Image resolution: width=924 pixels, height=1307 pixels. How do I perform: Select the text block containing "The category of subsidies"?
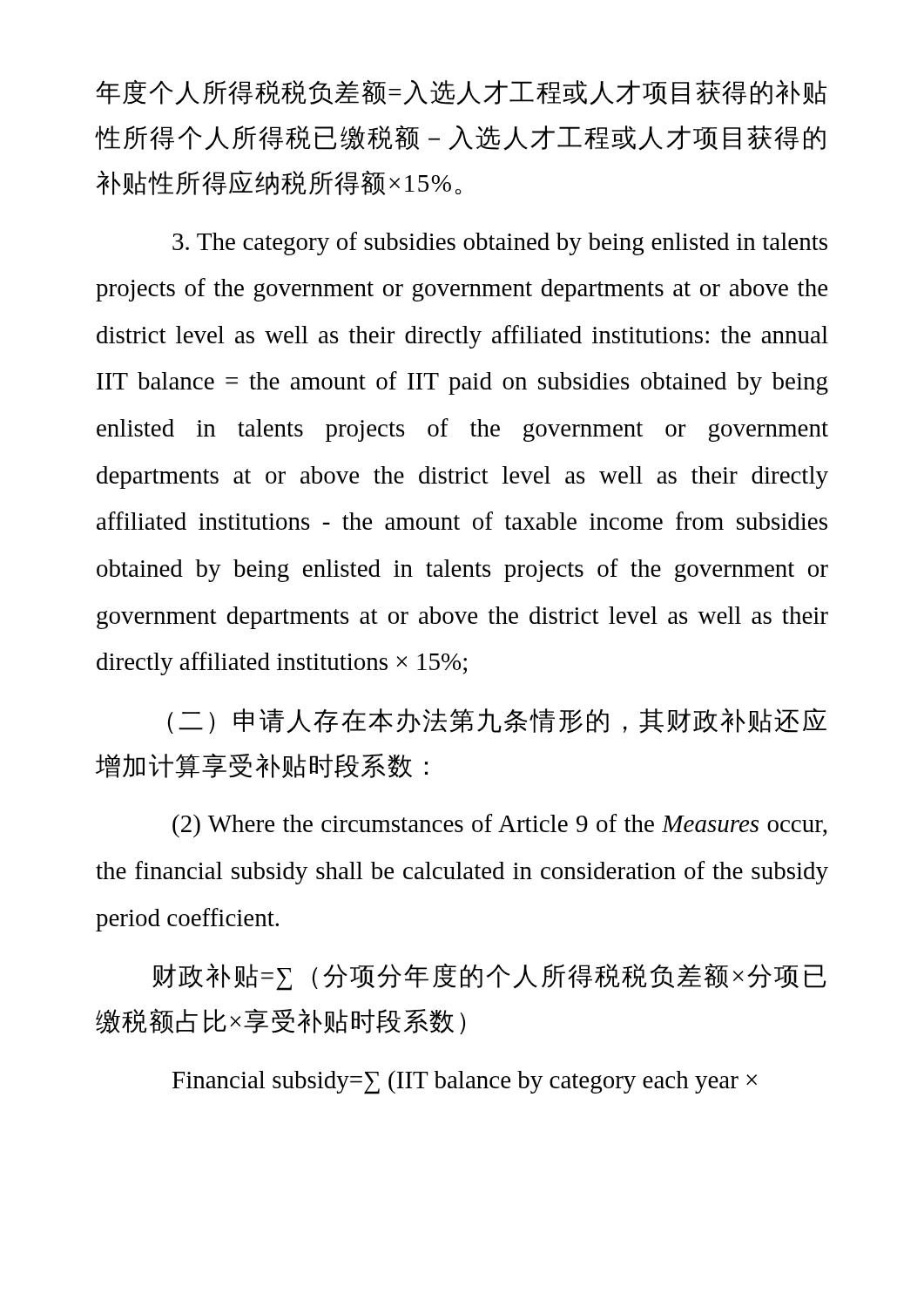point(500,244)
